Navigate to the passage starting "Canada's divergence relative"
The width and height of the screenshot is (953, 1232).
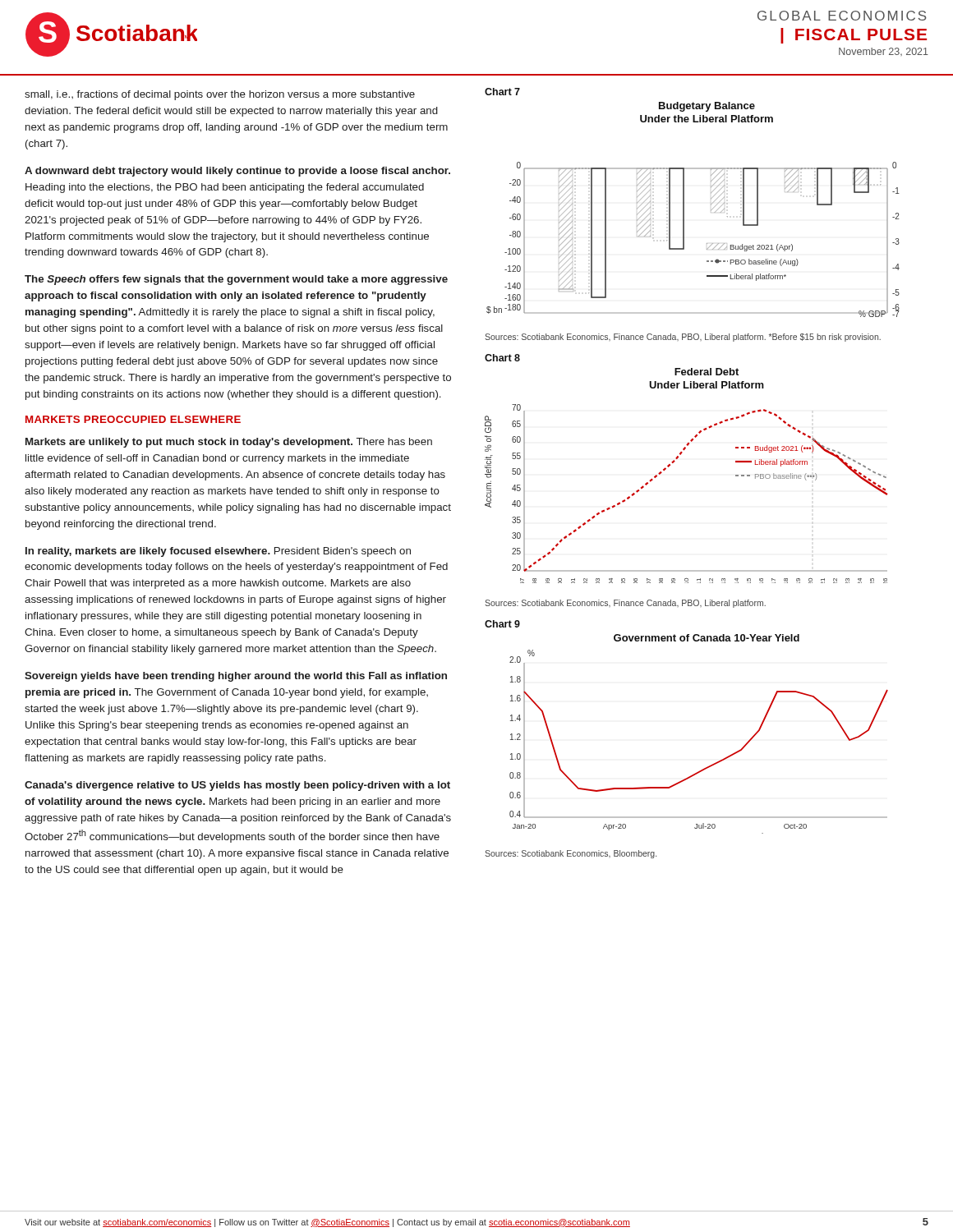pos(238,827)
